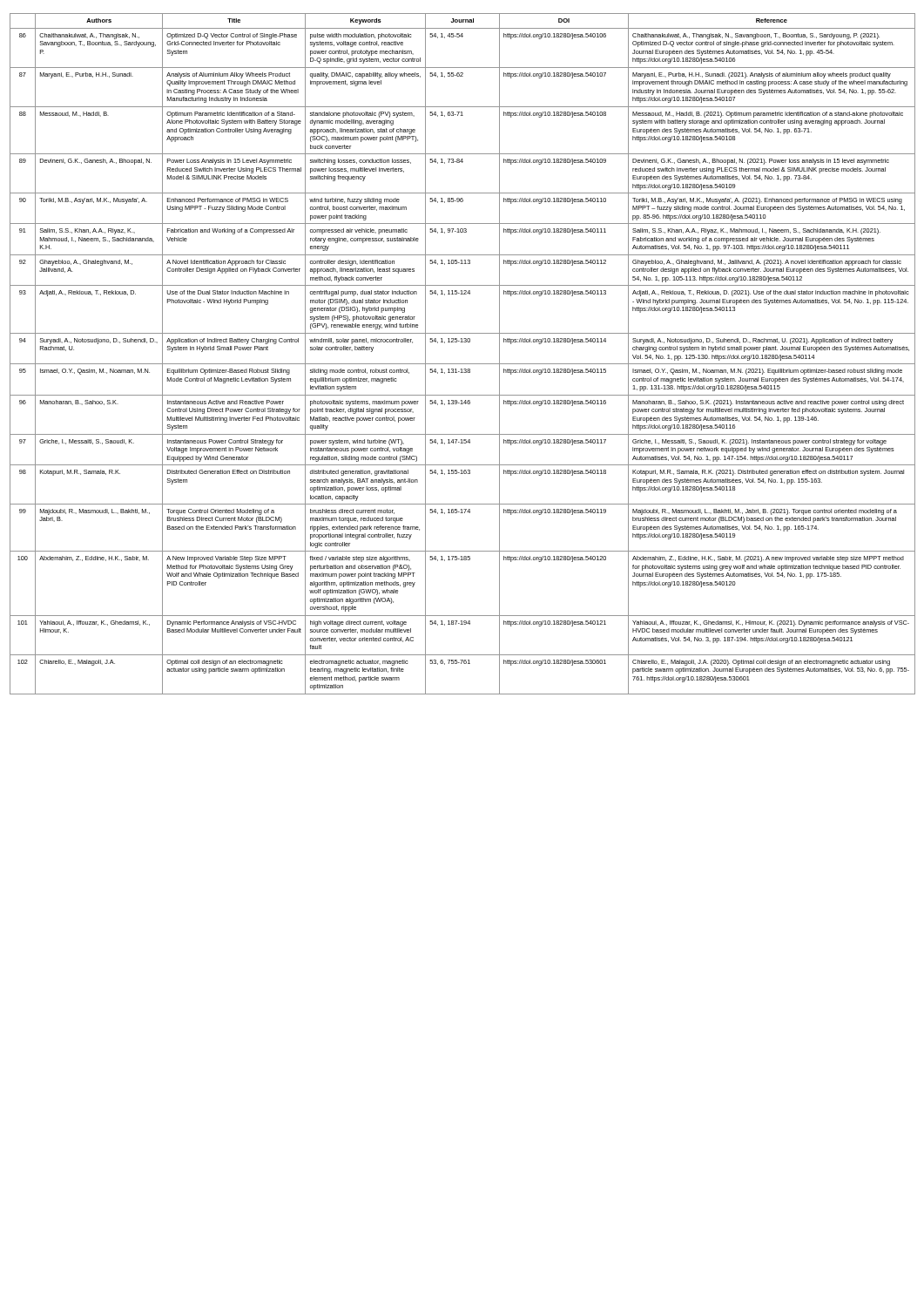Click on the table containing "Distributed Generation Effect on"

[x=462, y=349]
